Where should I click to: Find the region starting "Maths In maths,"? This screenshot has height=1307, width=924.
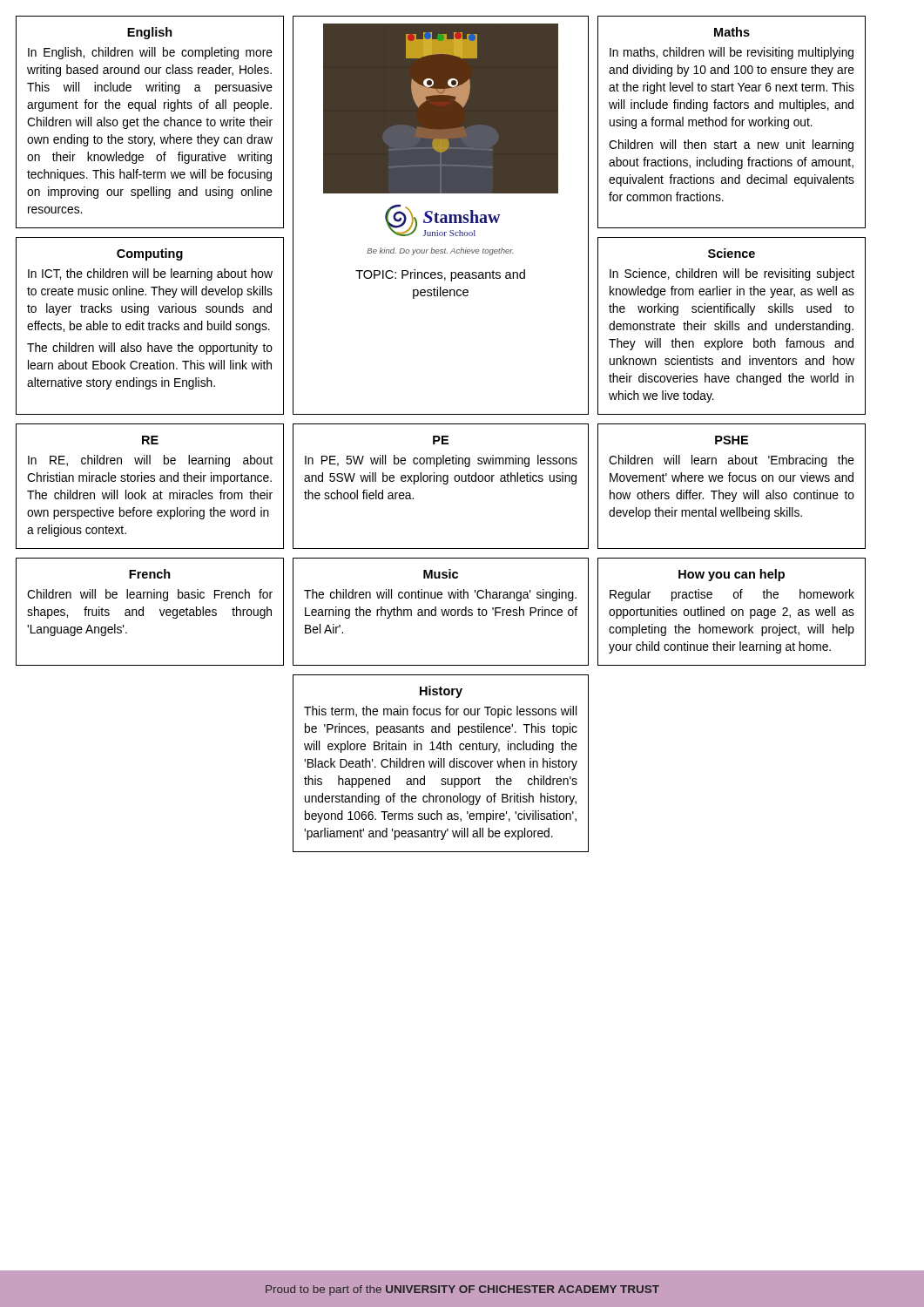coord(732,116)
